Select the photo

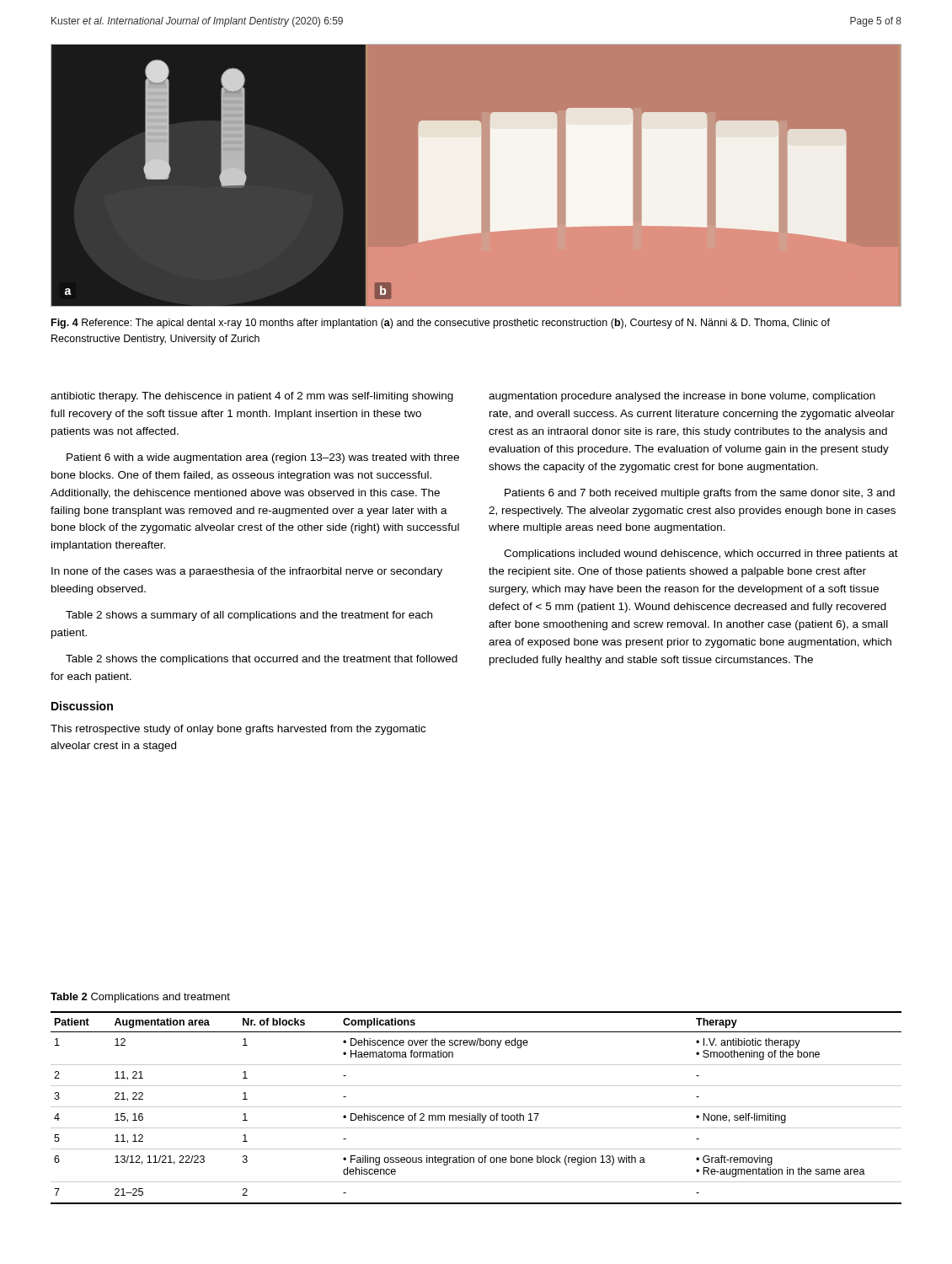pos(476,175)
